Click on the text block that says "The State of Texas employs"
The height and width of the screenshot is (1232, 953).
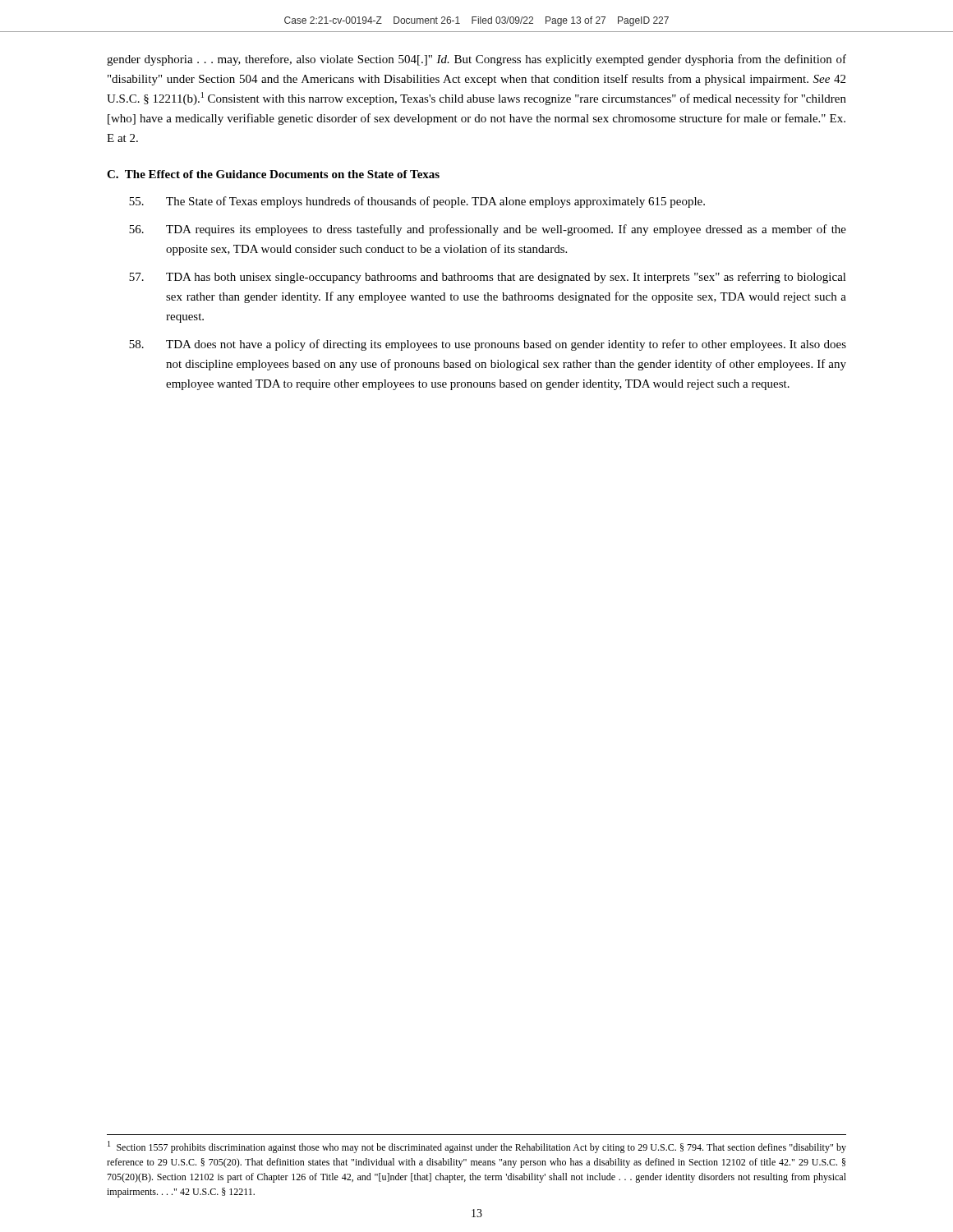coord(476,201)
